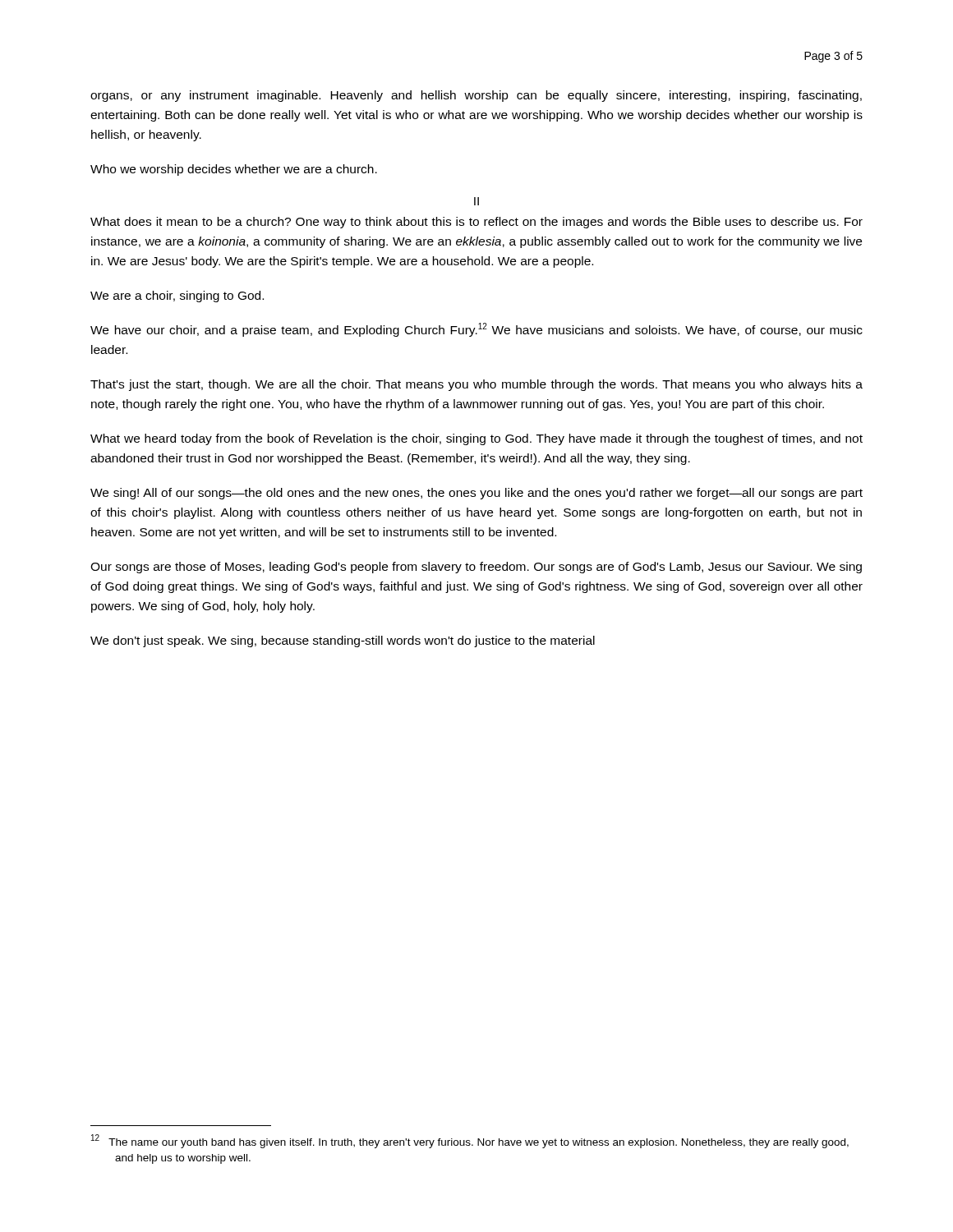Locate the block starting "That's just the start,"
This screenshot has height=1232, width=953.
tap(476, 394)
